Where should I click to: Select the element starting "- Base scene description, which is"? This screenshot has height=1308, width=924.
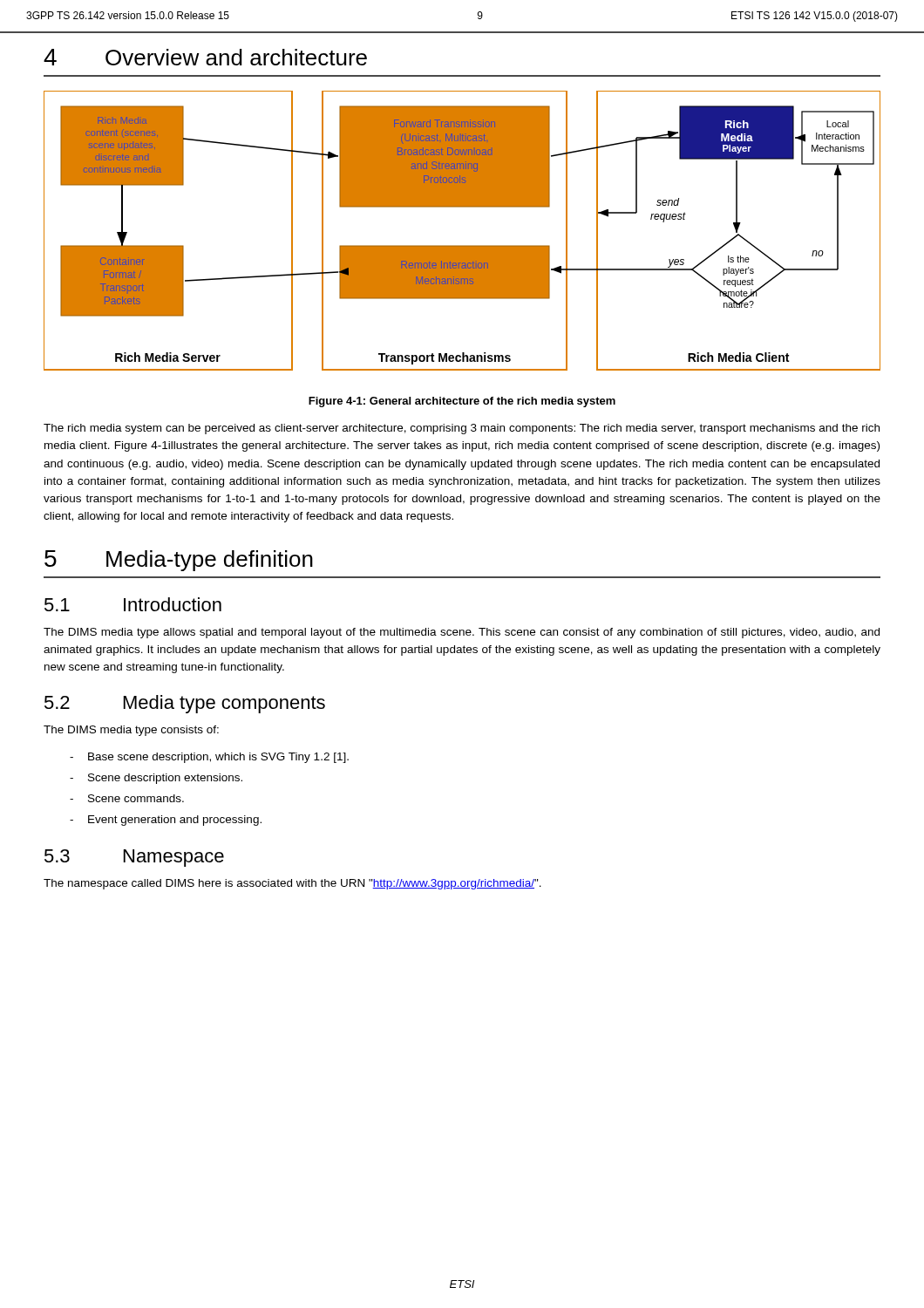210,757
